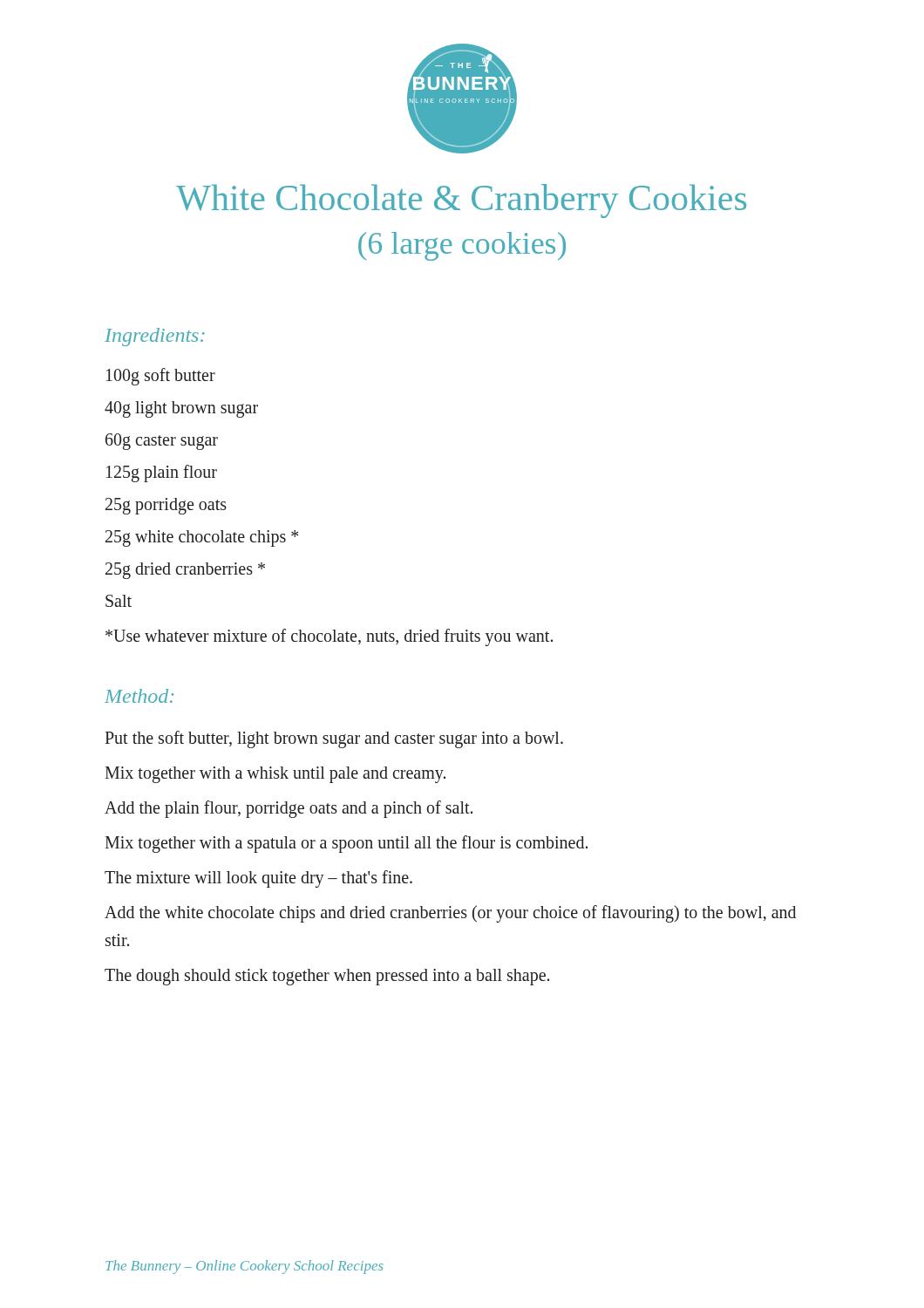
Task: Point to the text block starting "Mix together with a whisk until pale"
Action: pyautogui.click(x=276, y=773)
